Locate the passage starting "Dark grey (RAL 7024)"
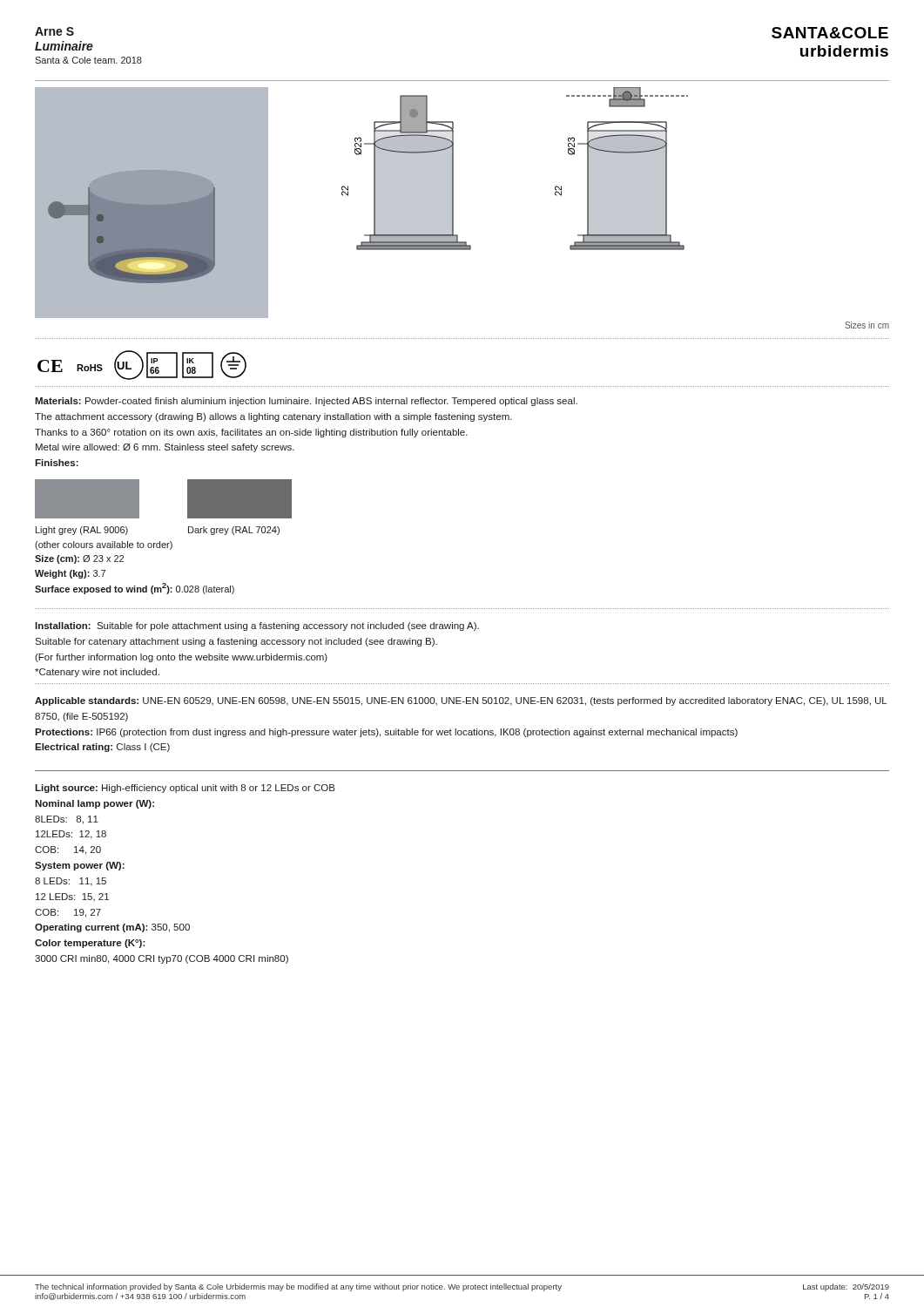Viewport: 924px width, 1307px height. coord(234,530)
